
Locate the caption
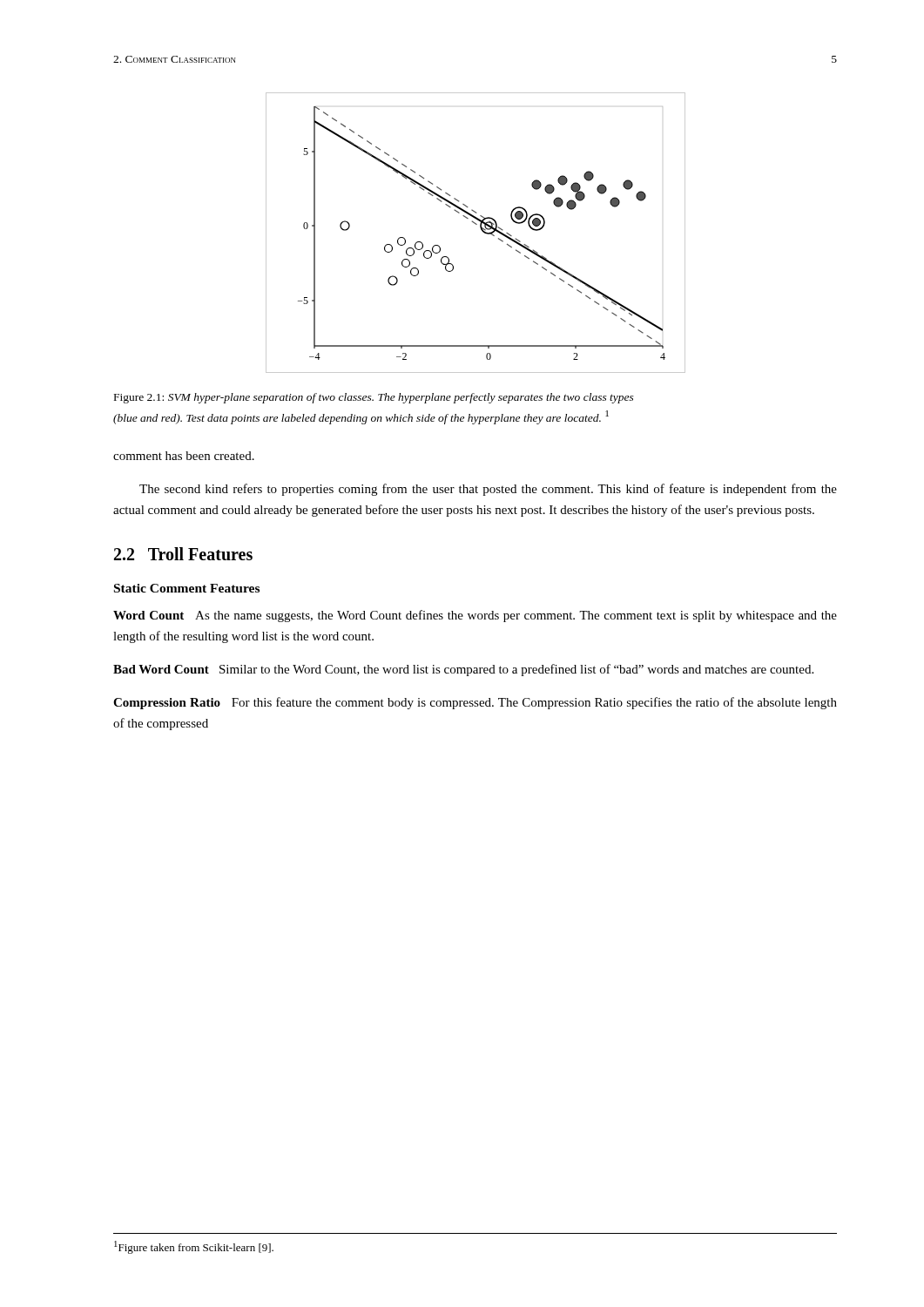373,407
